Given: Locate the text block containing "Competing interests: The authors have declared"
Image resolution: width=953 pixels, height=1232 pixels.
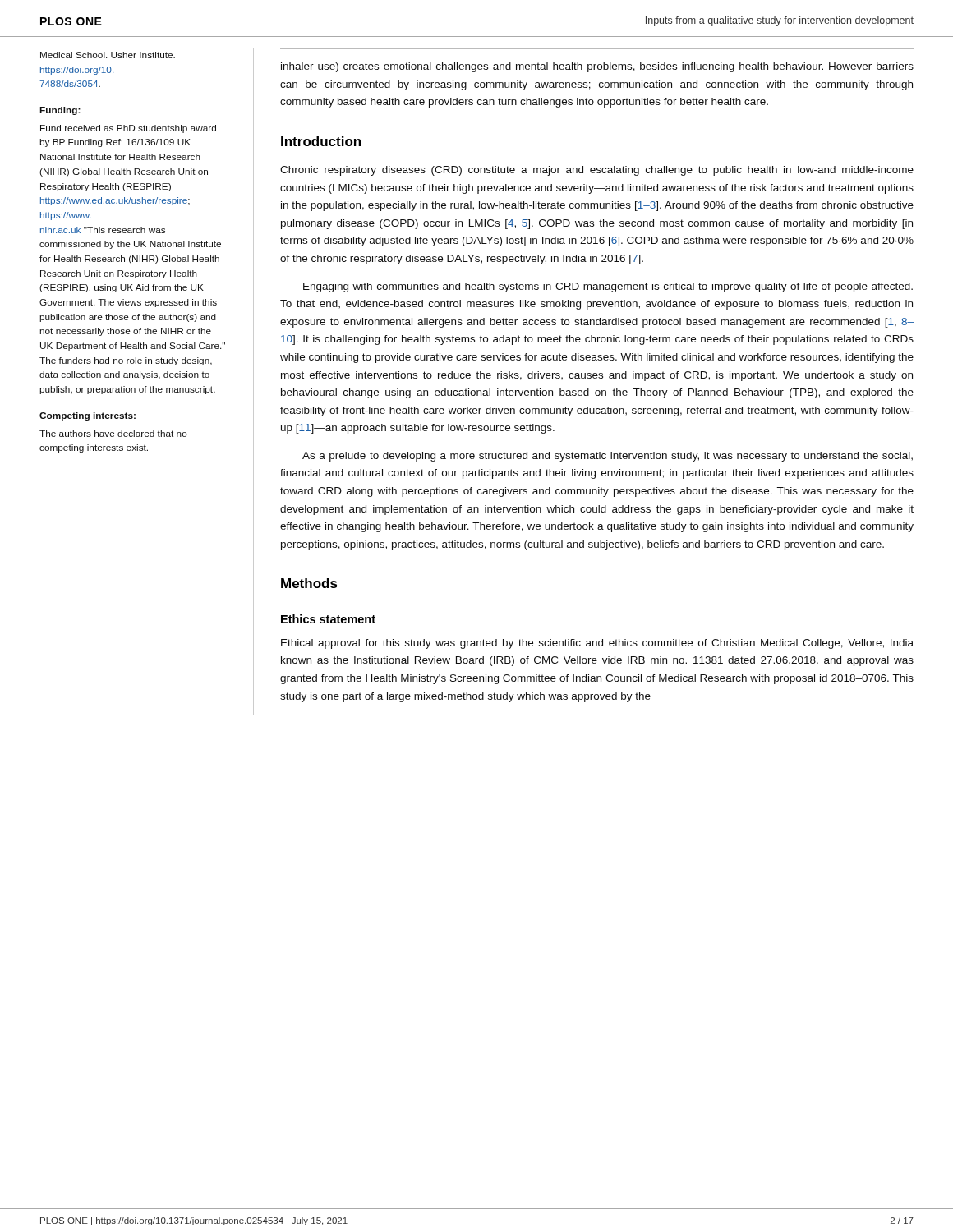Looking at the screenshot, I should click(133, 431).
